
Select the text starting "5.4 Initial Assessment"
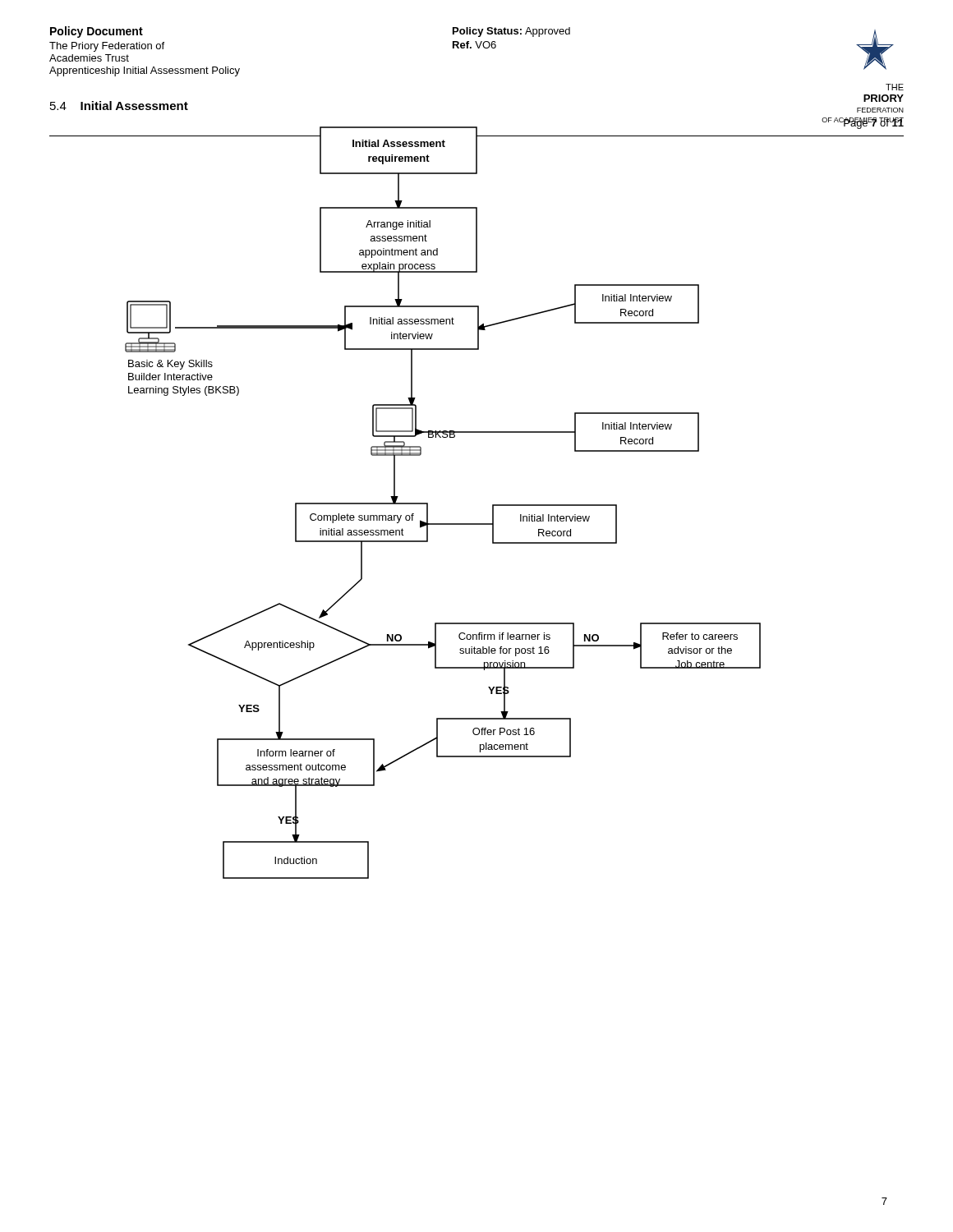coord(119,106)
